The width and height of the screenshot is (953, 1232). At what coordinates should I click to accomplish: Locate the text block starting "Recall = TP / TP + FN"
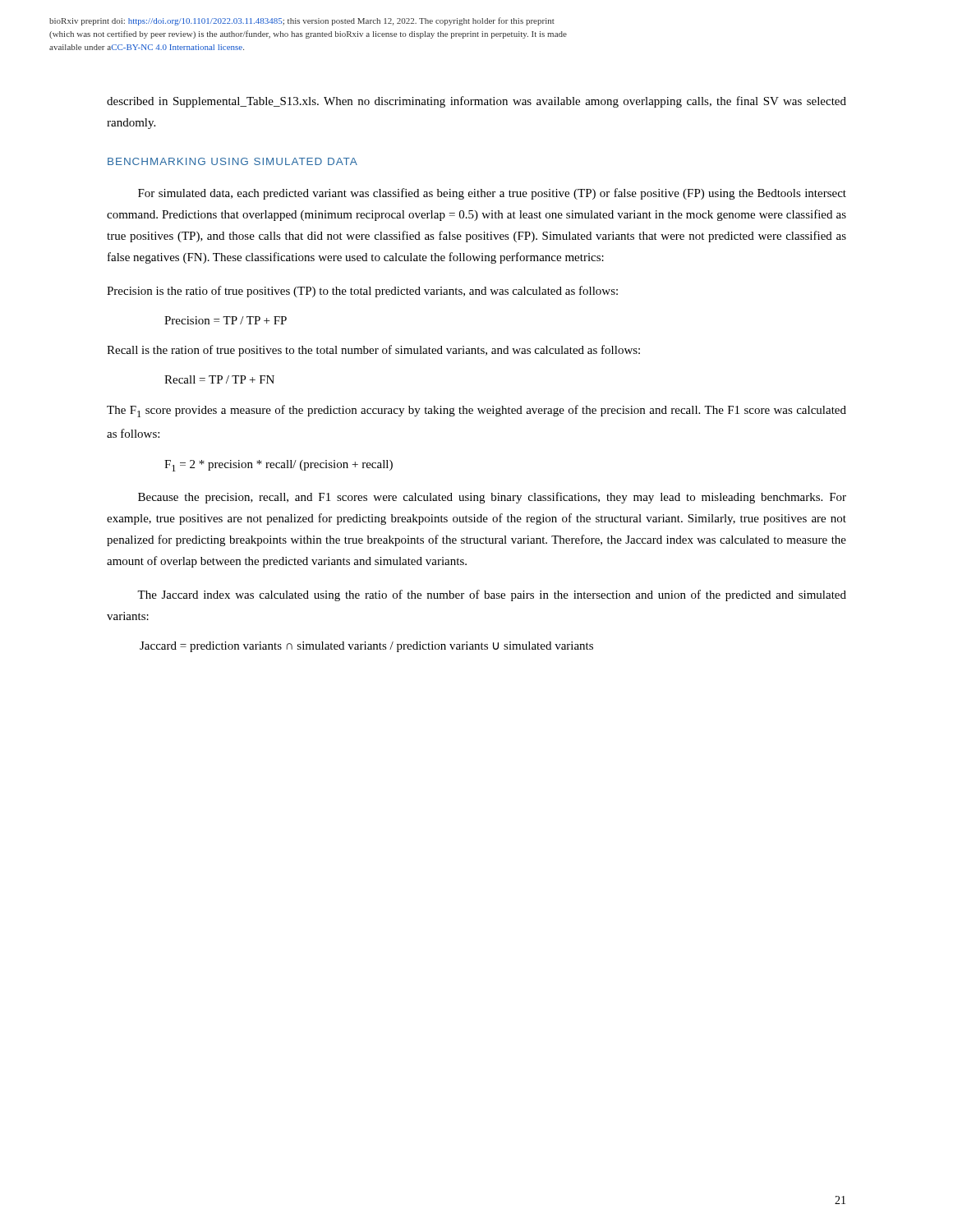pyautogui.click(x=220, y=380)
